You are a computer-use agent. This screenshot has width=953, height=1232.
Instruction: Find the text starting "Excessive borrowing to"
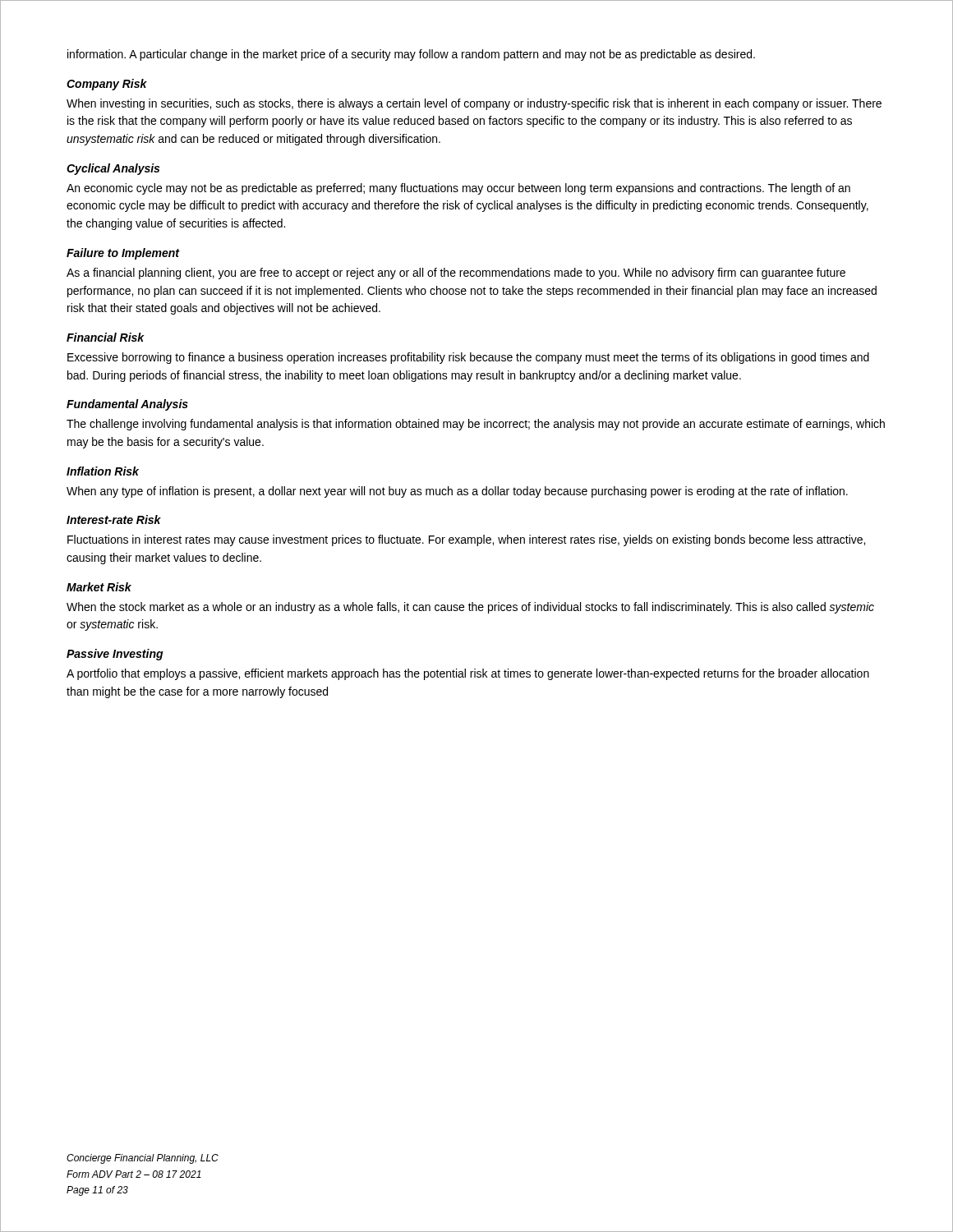click(468, 366)
